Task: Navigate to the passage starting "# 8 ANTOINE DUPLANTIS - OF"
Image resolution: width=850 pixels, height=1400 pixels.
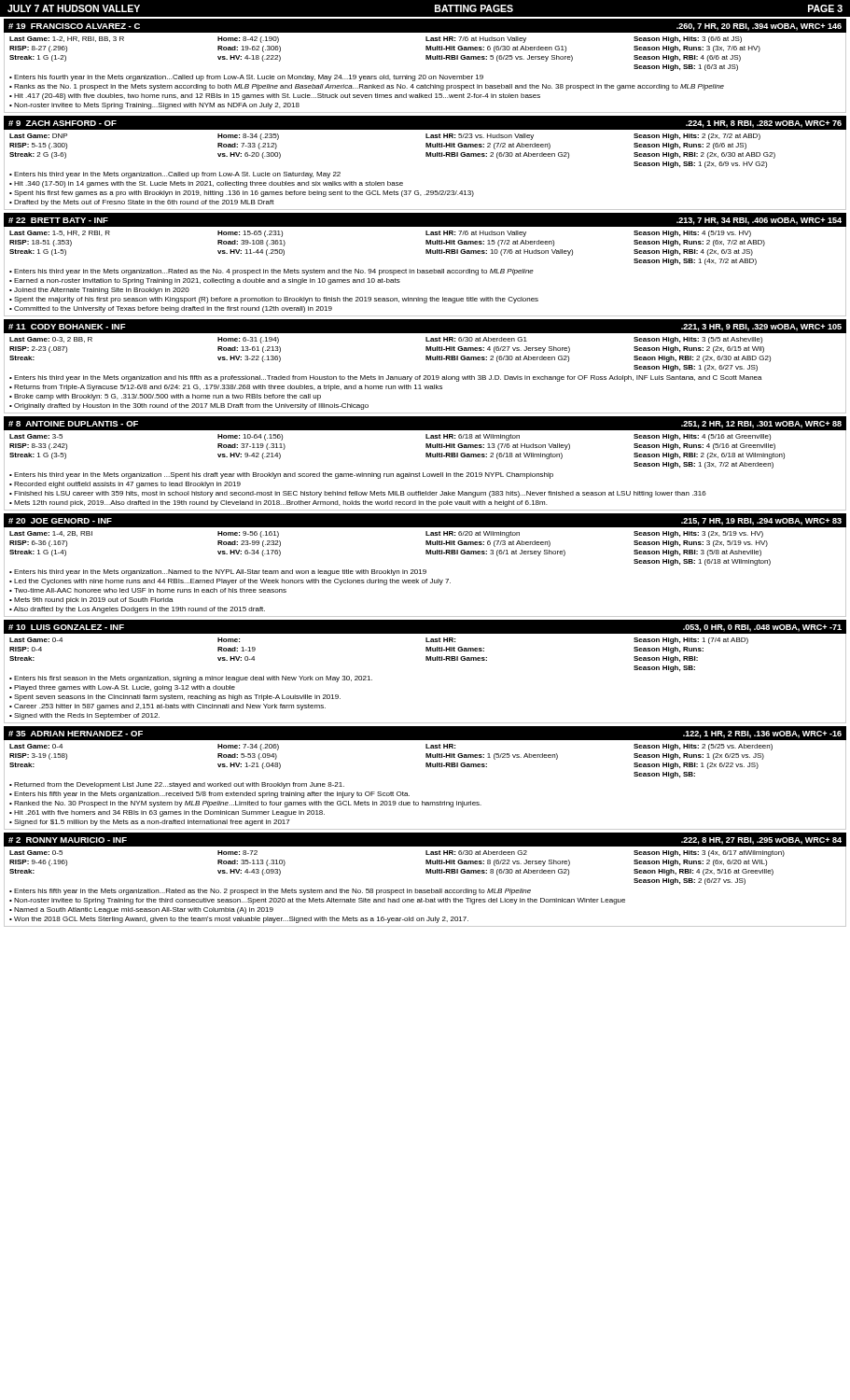Action: tap(425, 423)
